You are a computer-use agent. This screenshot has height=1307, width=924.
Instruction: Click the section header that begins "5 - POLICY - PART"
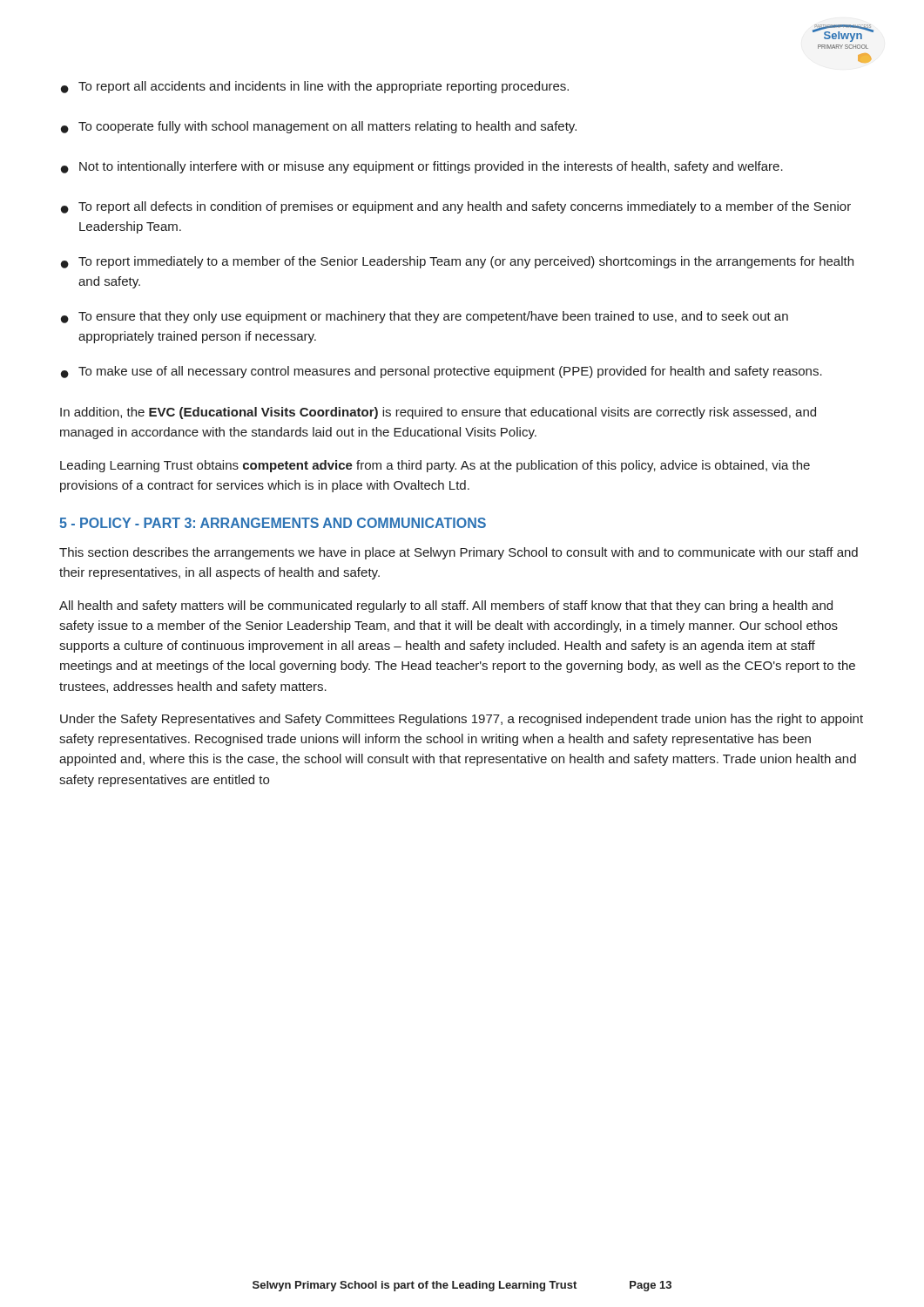coord(273,523)
